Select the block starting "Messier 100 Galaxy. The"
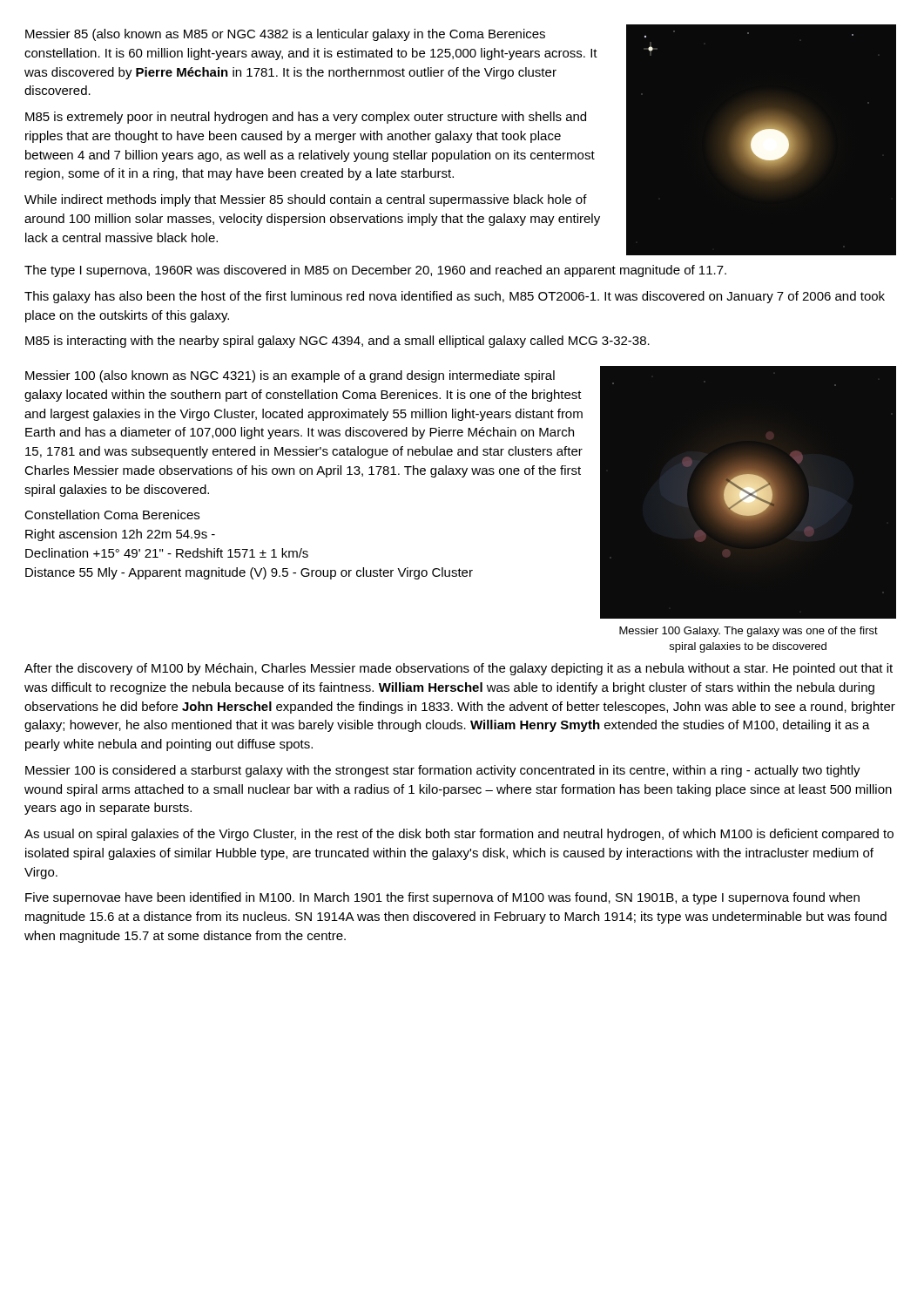The image size is (924, 1307). pyautogui.click(x=748, y=638)
